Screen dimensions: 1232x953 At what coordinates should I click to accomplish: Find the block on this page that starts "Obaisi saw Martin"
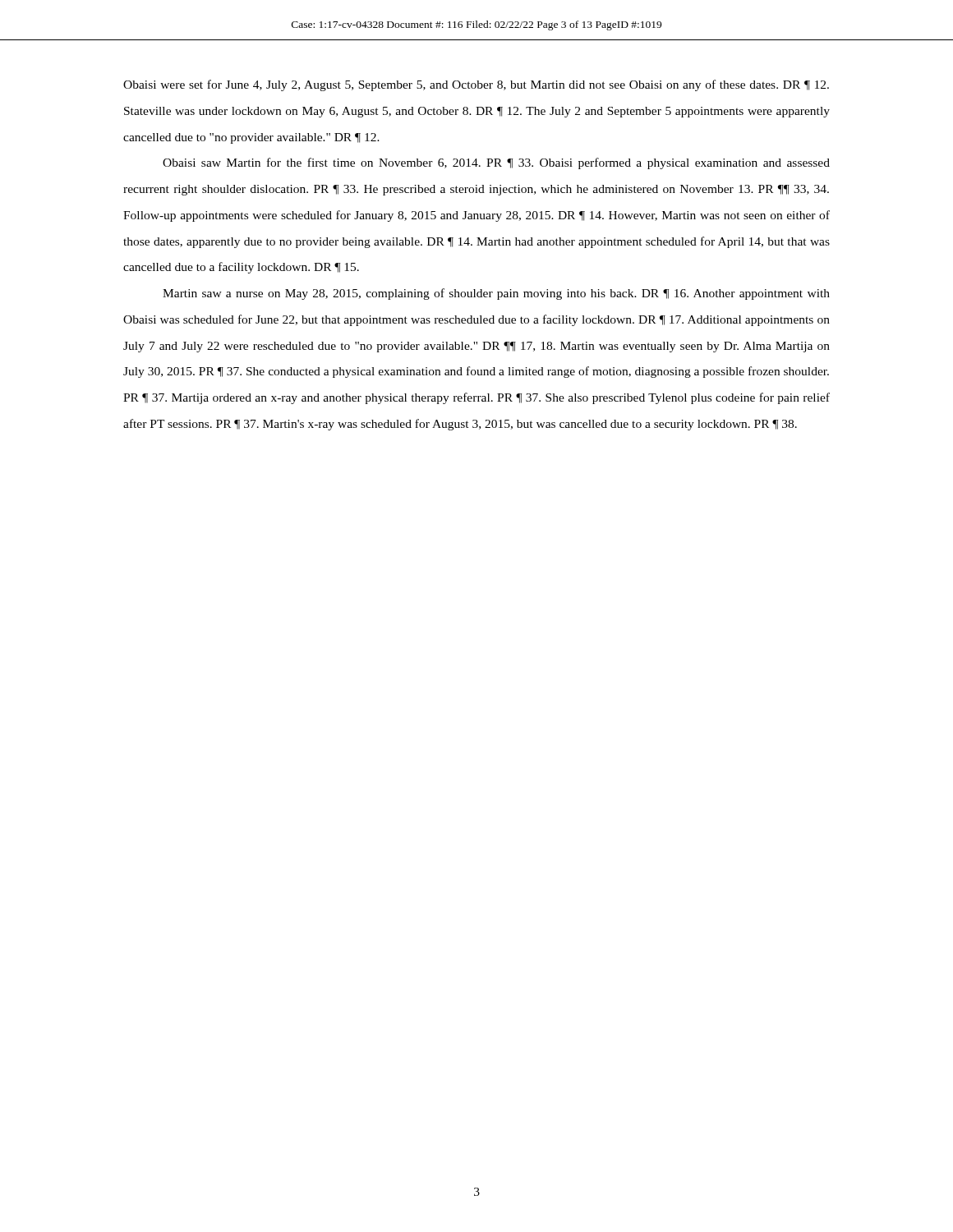(x=476, y=215)
